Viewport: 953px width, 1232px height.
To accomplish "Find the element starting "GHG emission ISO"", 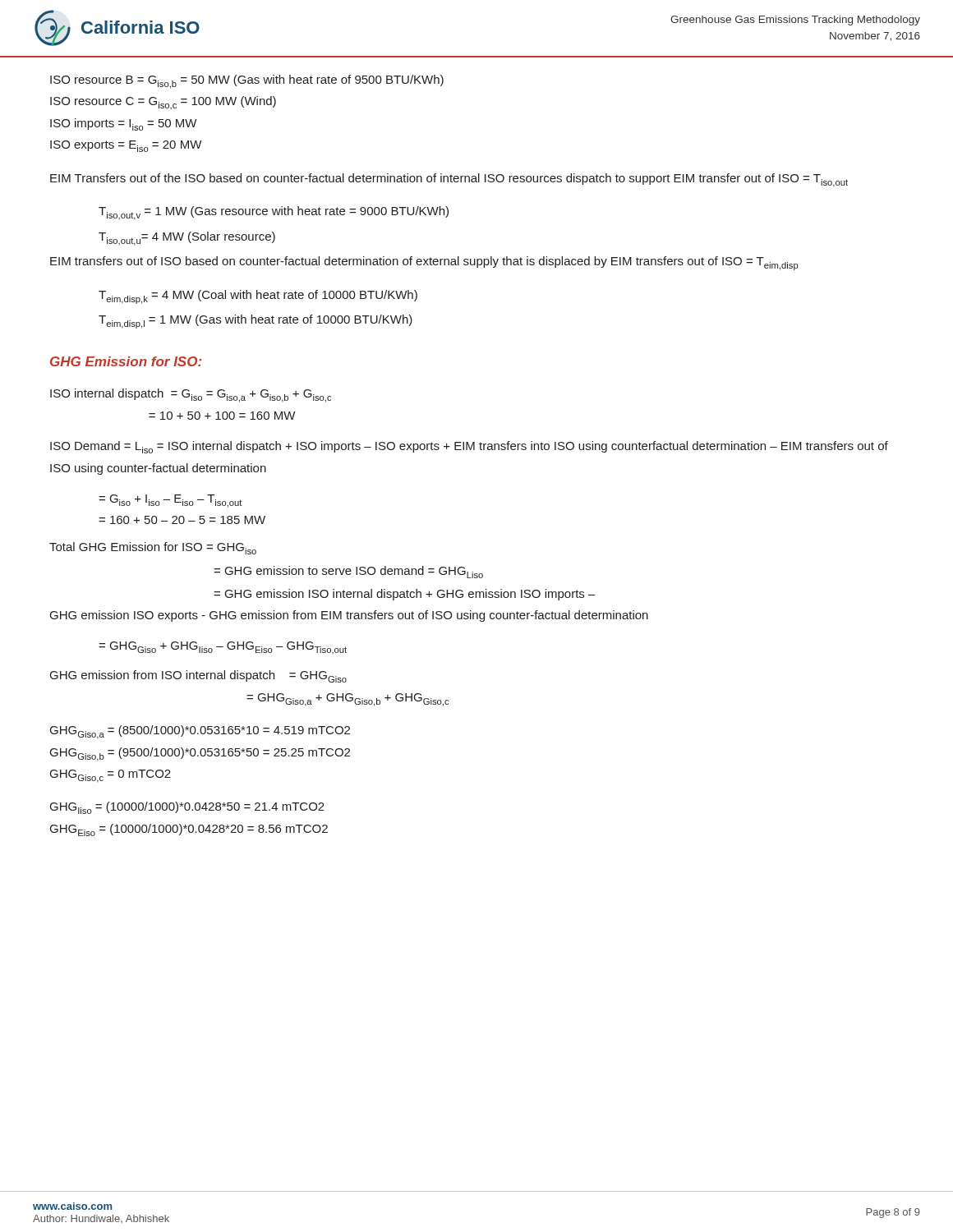I will pos(349,614).
